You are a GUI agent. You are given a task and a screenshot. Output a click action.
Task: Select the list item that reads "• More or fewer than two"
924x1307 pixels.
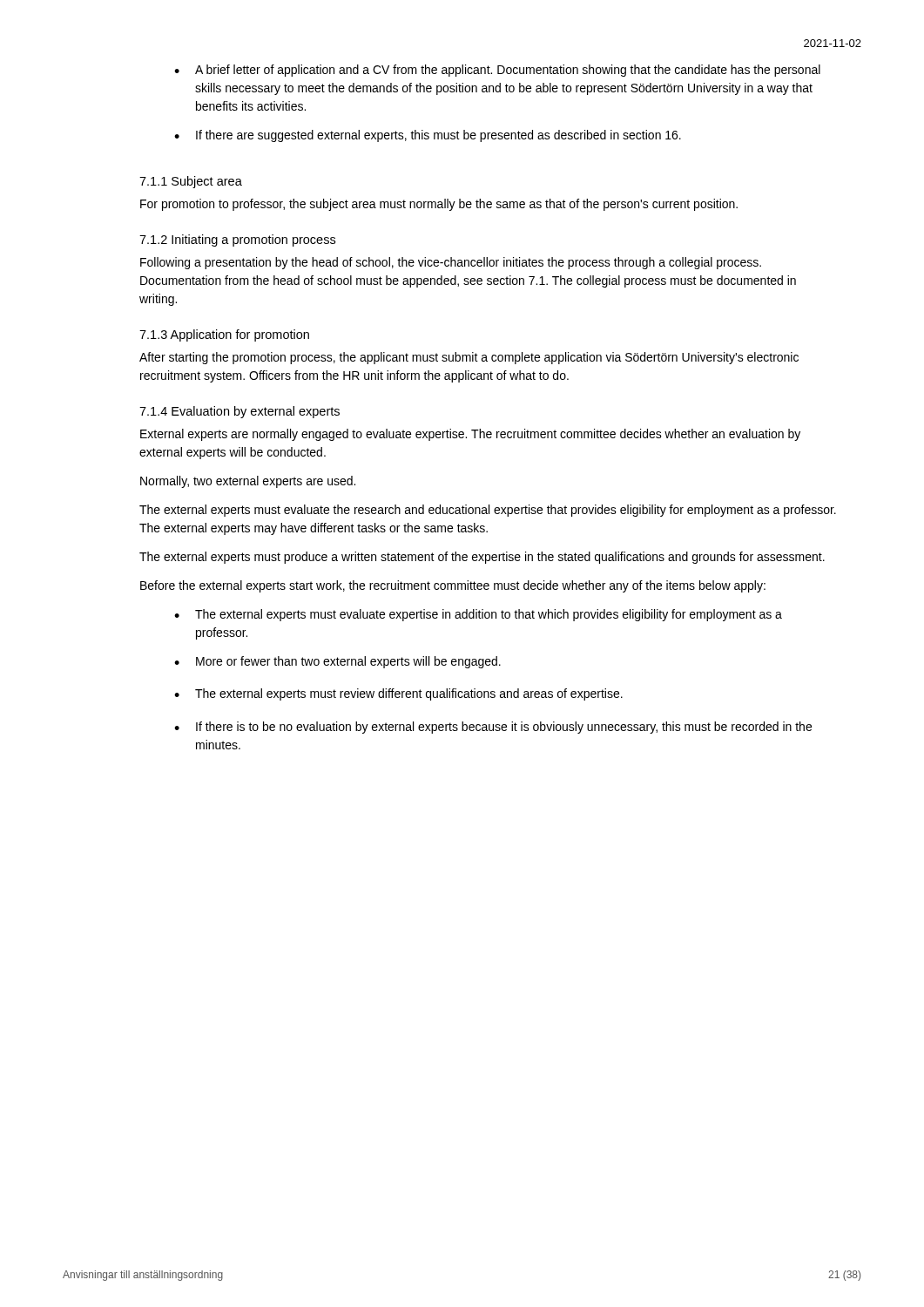pos(338,664)
